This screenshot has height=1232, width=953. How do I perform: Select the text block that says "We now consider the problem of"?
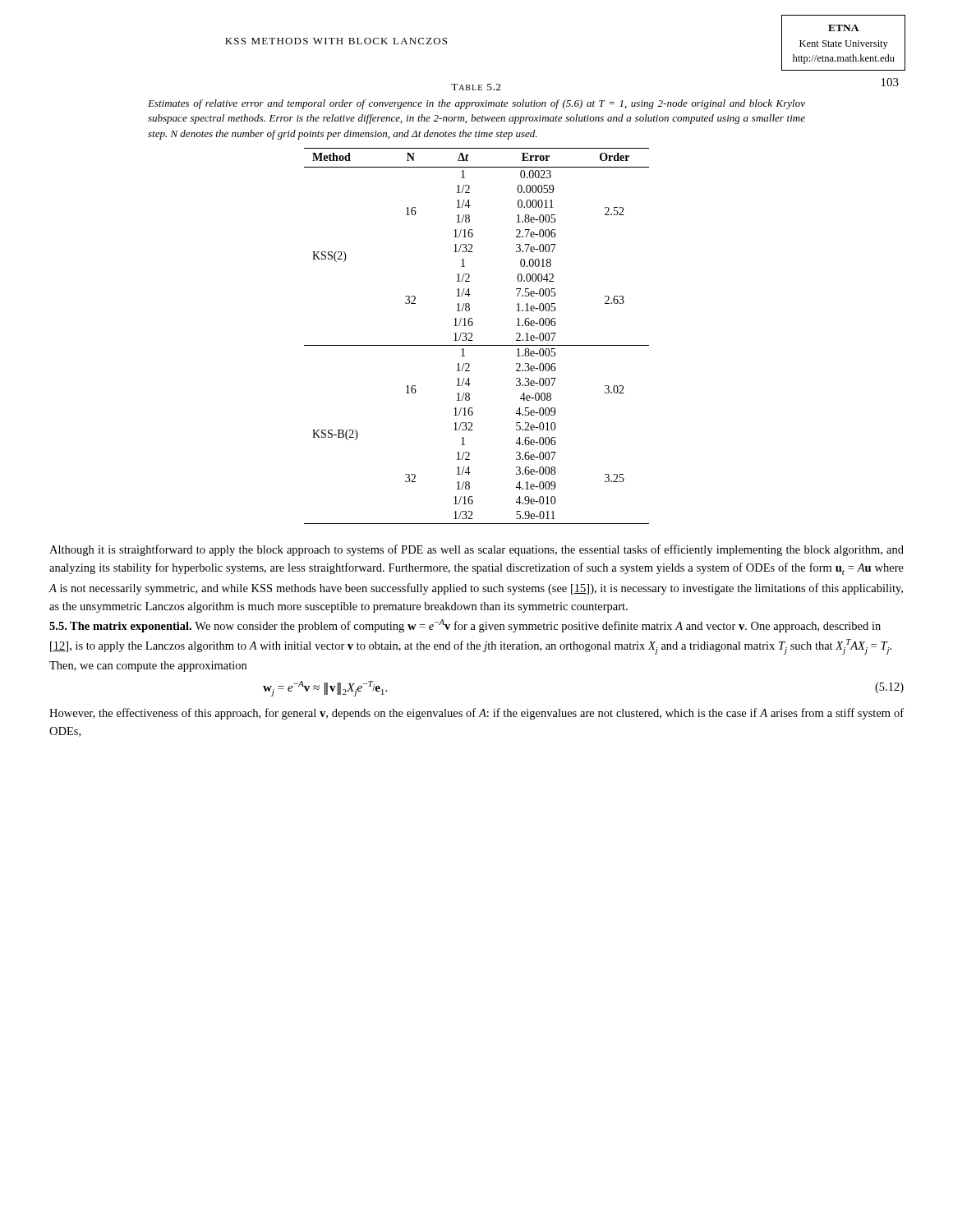(471, 645)
